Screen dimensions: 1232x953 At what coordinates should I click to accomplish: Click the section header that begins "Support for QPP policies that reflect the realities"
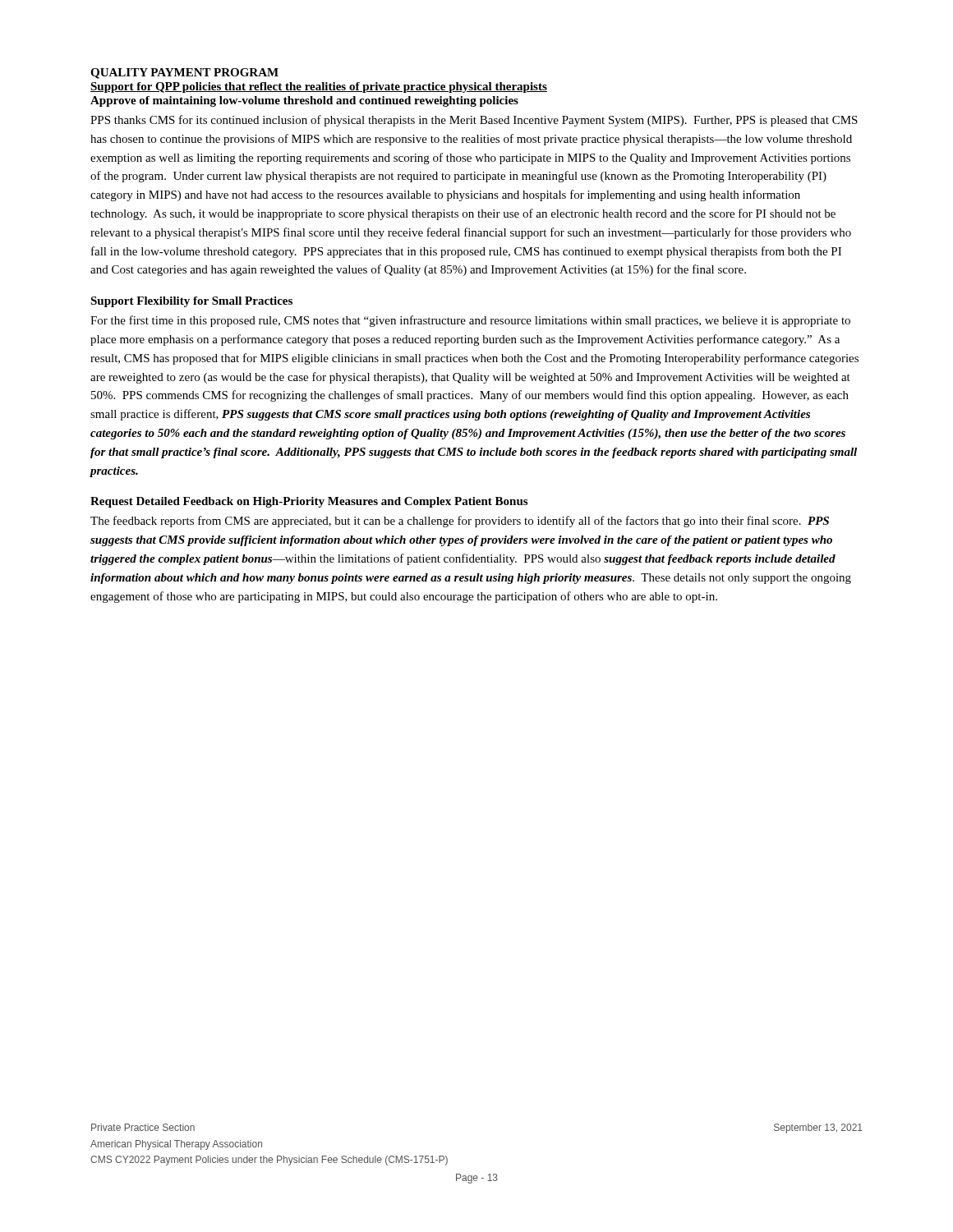point(319,86)
